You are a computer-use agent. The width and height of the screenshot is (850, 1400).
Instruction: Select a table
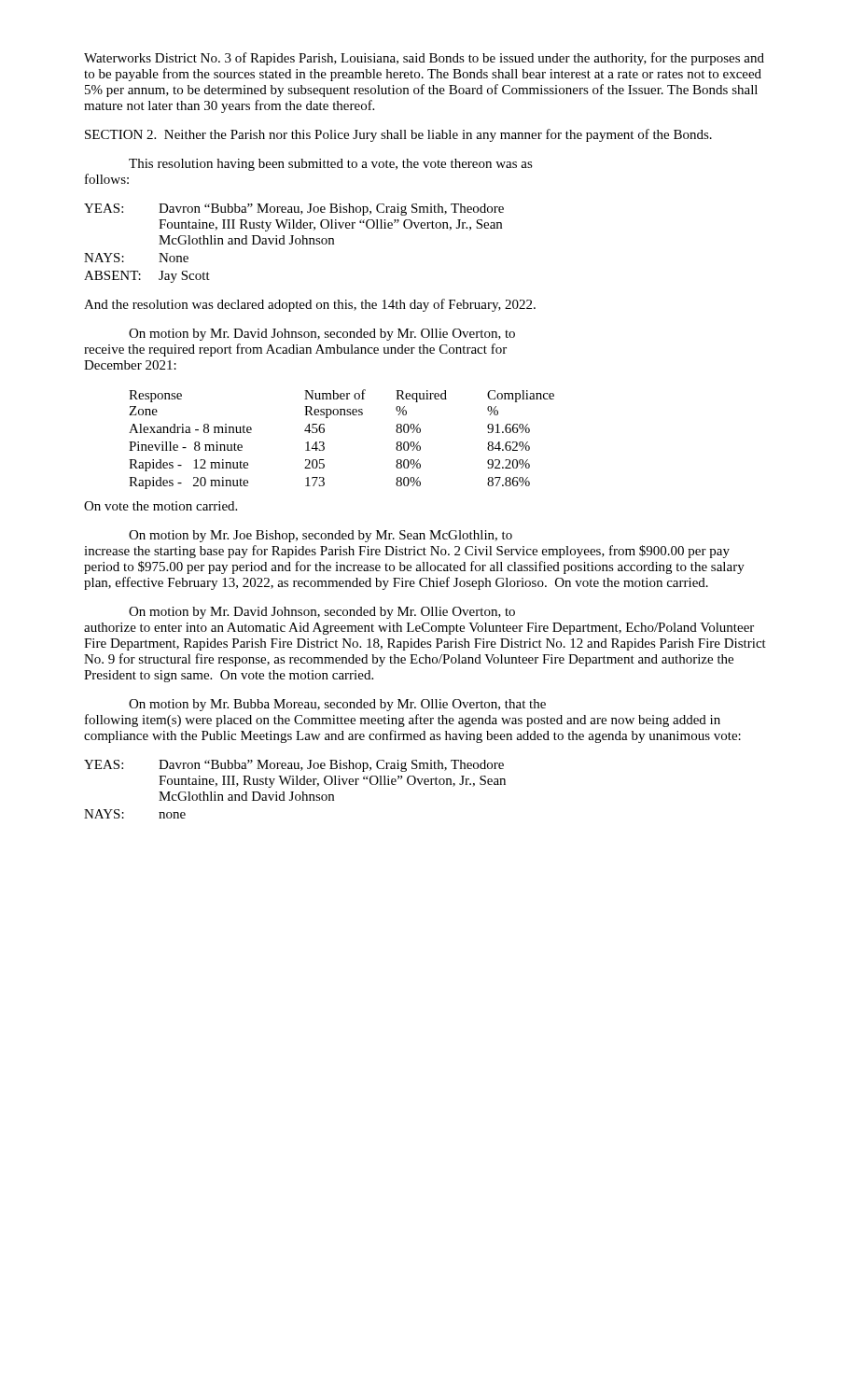pyautogui.click(x=425, y=439)
